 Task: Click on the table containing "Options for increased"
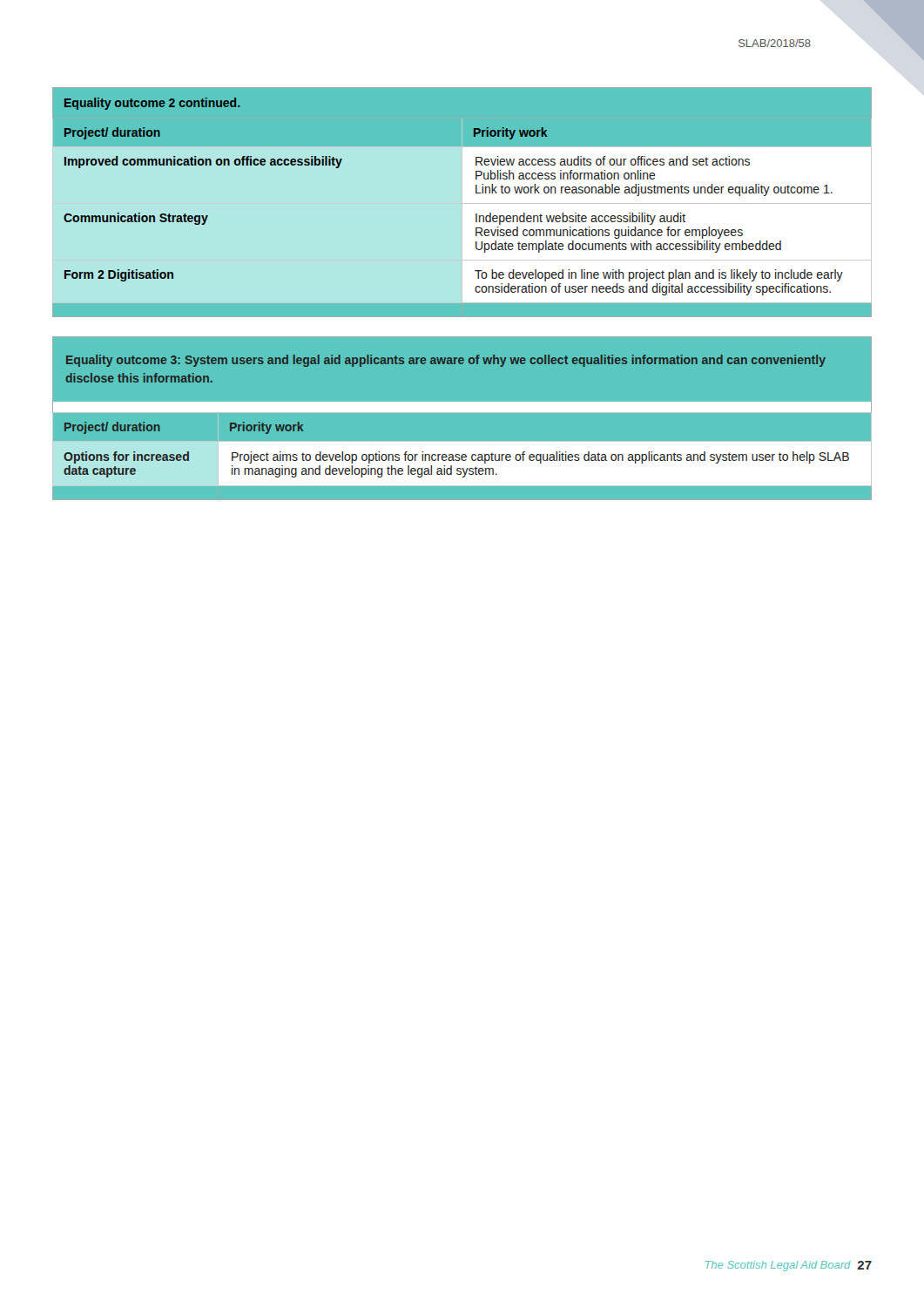[462, 451]
